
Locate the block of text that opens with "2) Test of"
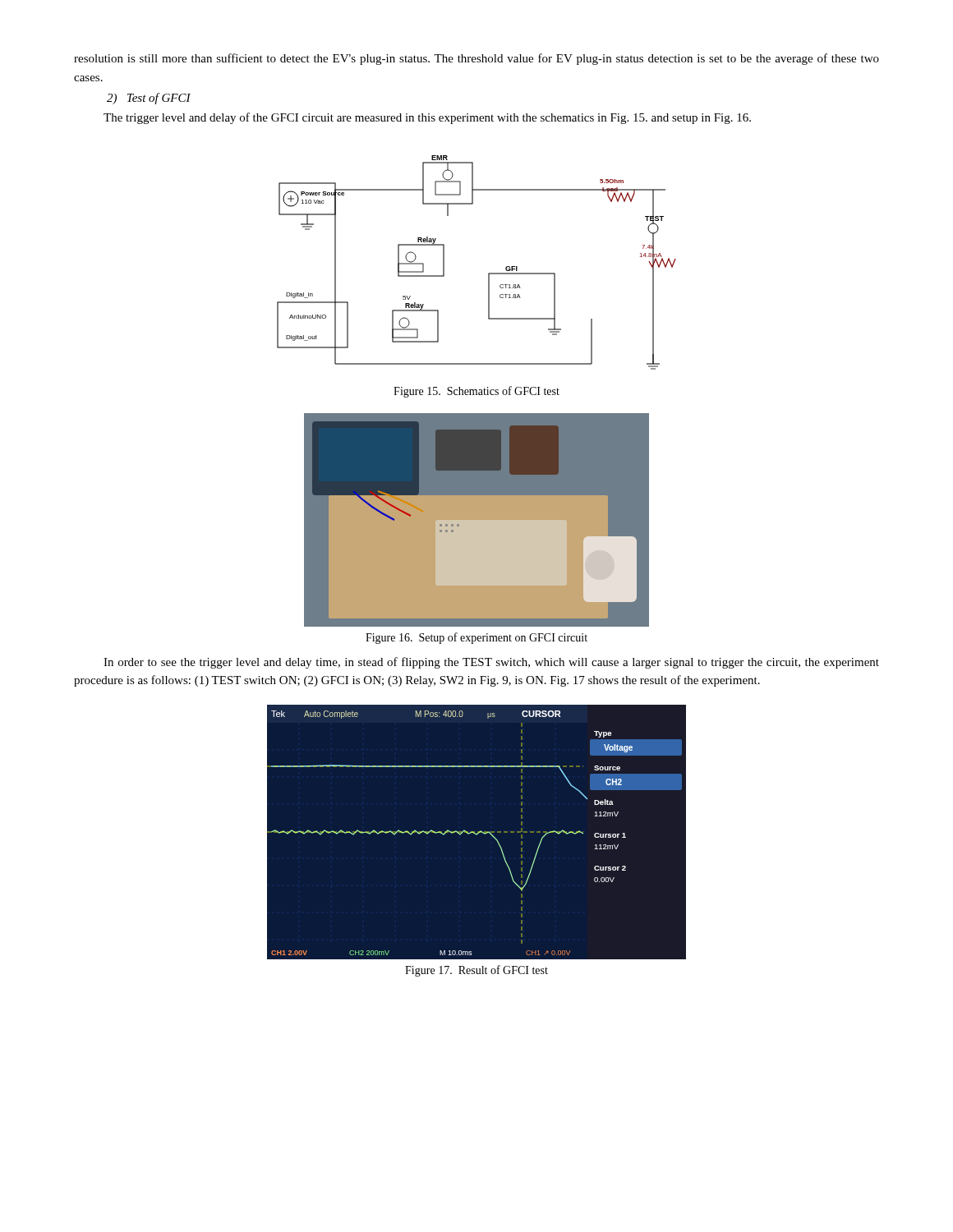click(149, 98)
